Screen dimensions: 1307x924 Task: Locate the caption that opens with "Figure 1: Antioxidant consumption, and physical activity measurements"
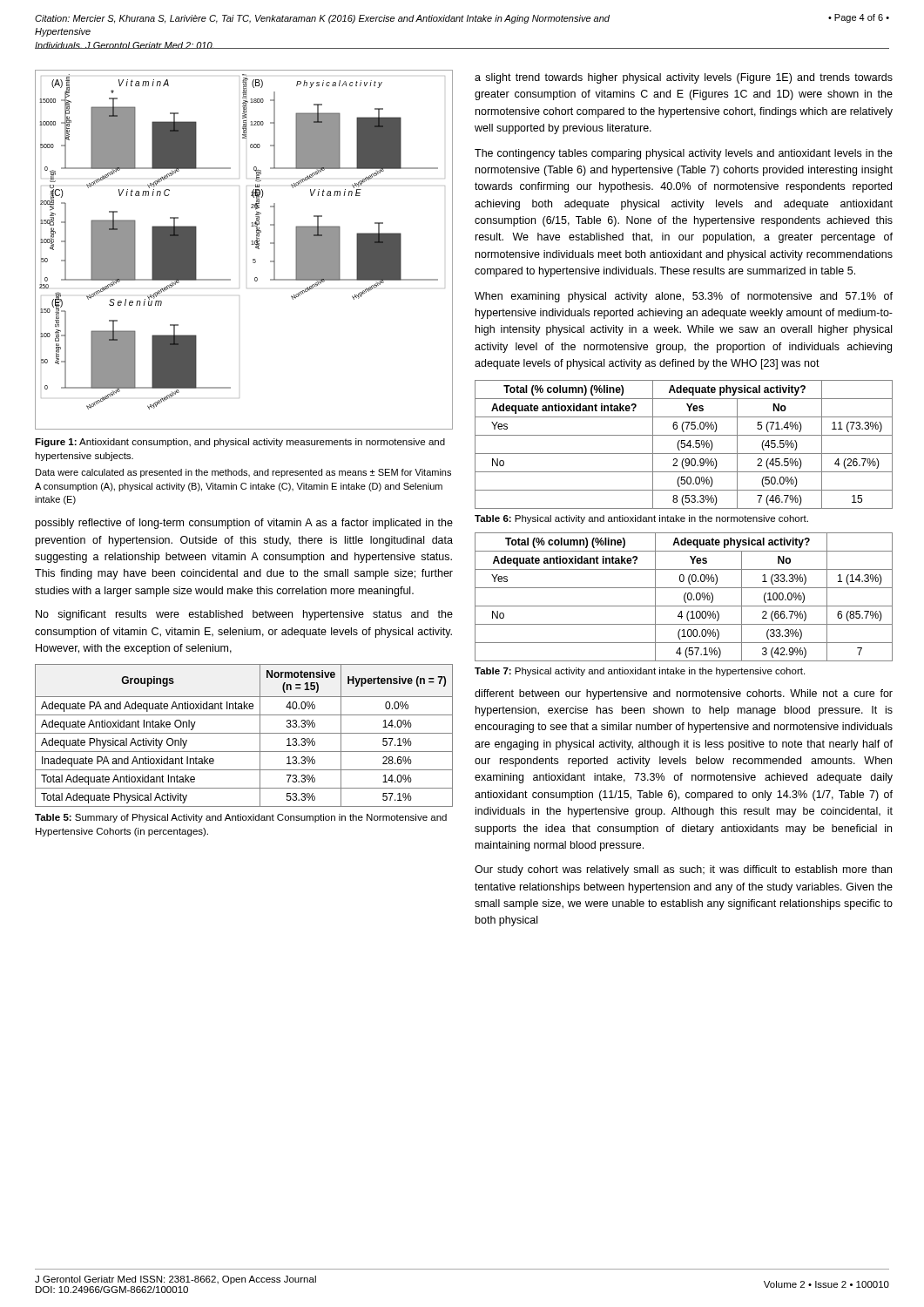[240, 449]
